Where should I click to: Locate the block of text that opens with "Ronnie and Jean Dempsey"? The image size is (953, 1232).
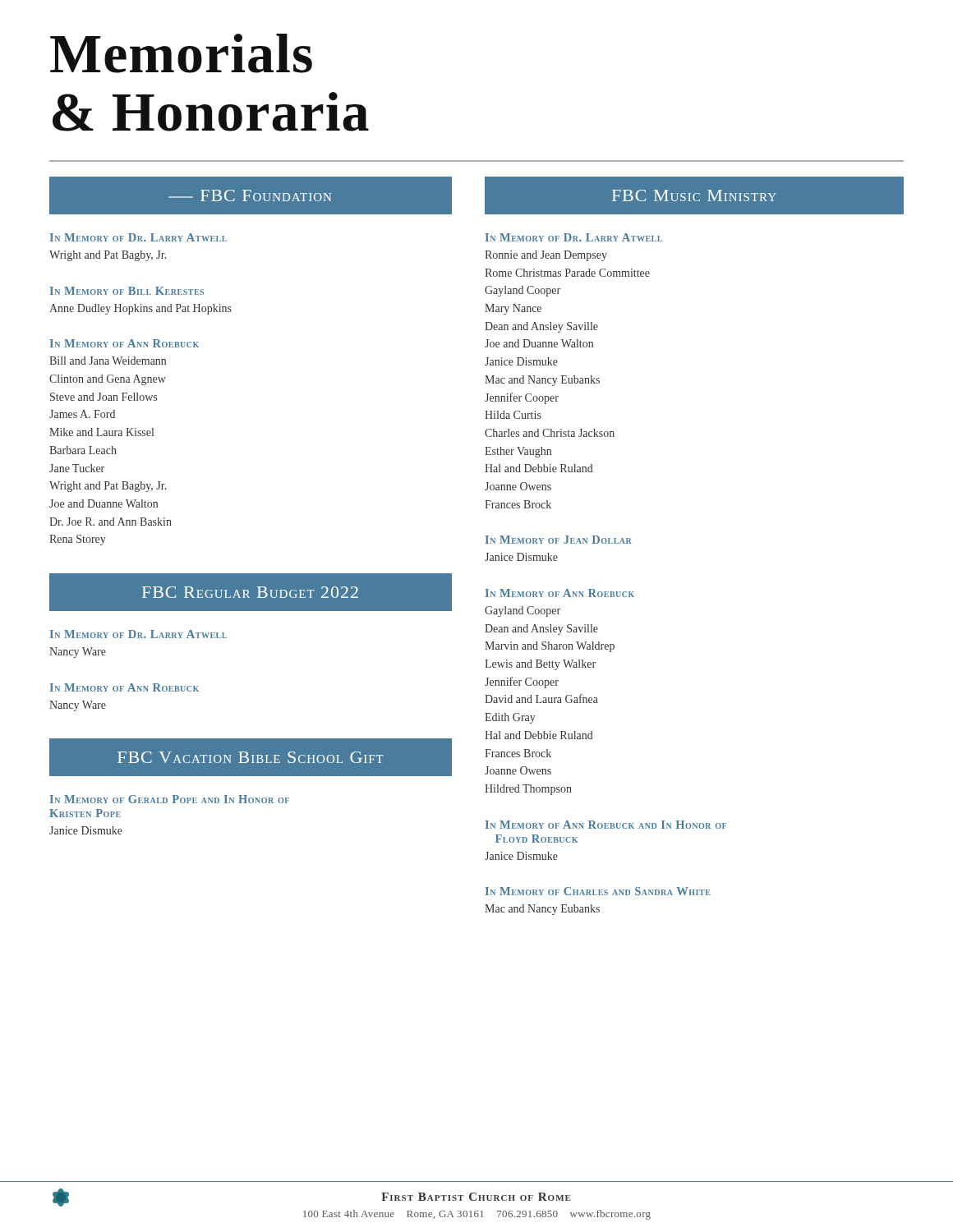(546, 256)
